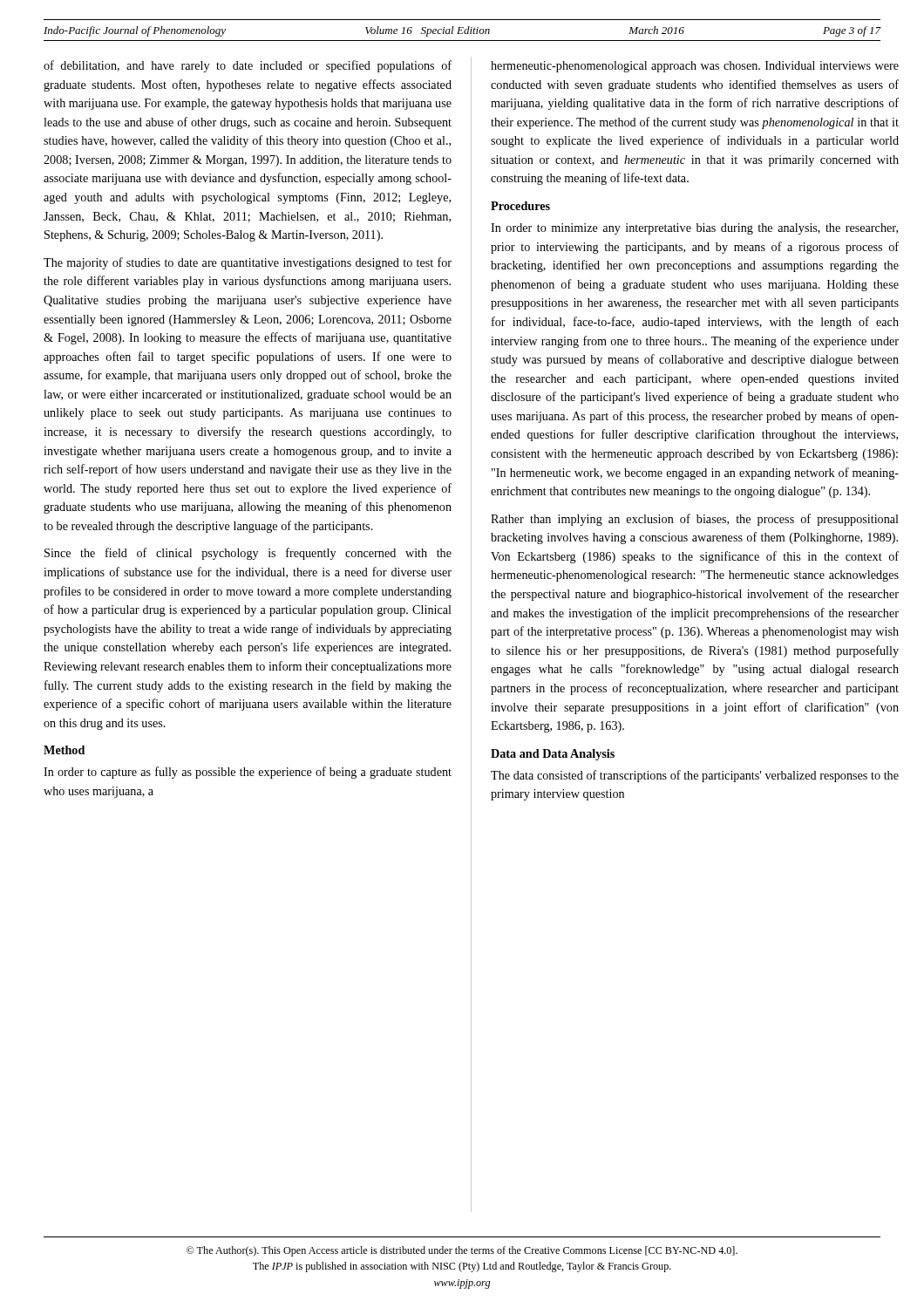Screen dimensions: 1308x924
Task: Click on the text block starting "The majority of studies to"
Action: point(248,395)
